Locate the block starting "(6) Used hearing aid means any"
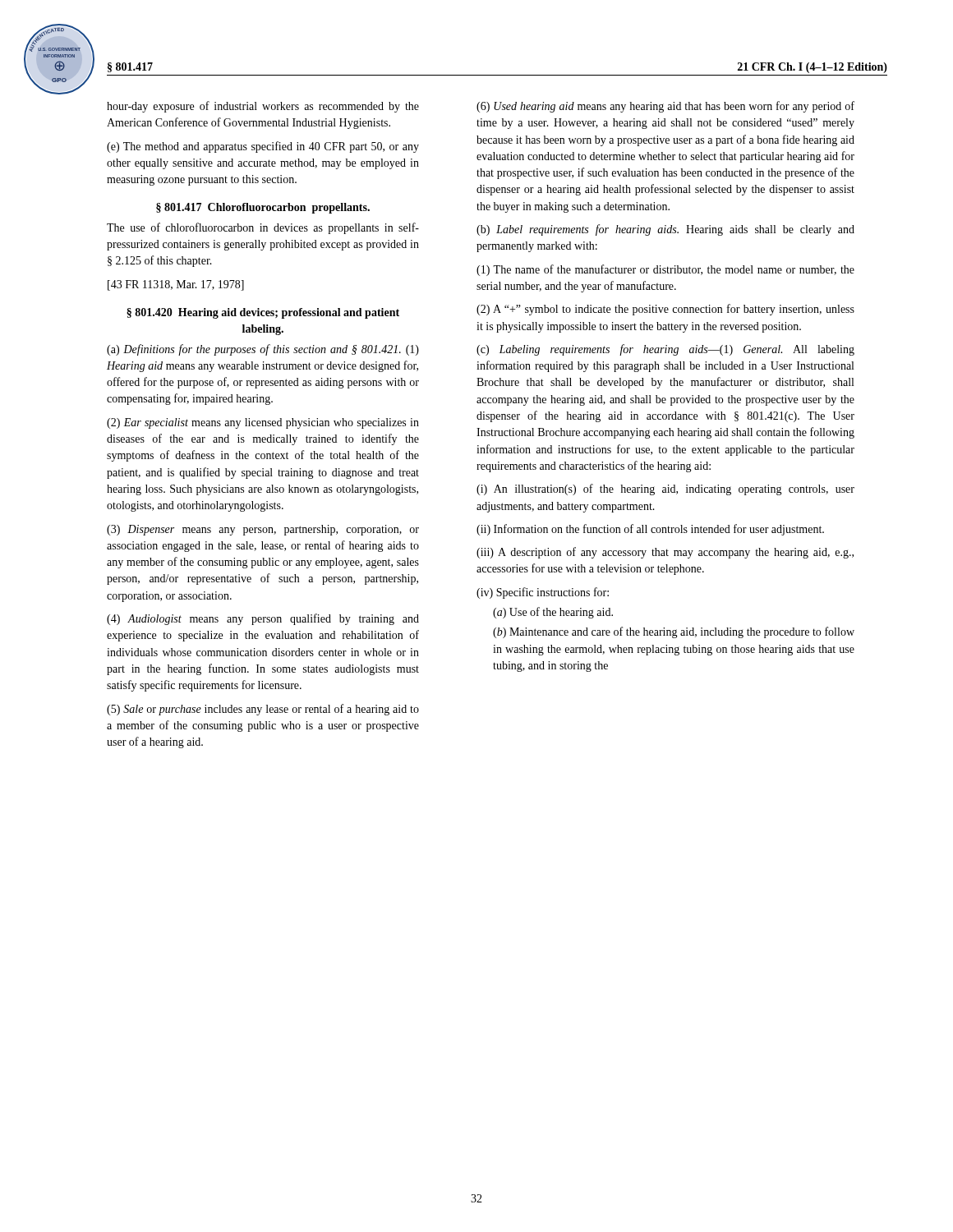The height and width of the screenshot is (1232, 953). [665, 156]
